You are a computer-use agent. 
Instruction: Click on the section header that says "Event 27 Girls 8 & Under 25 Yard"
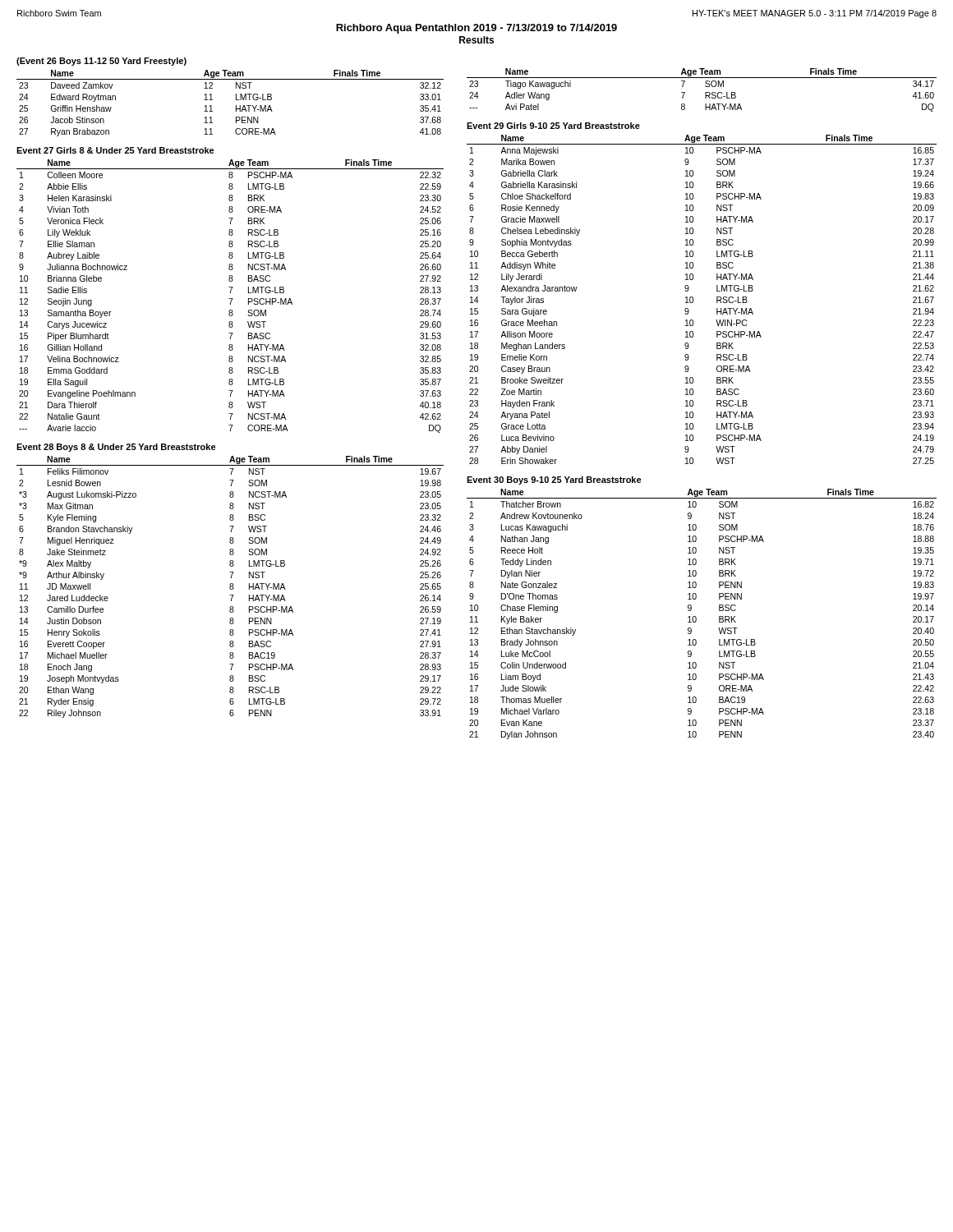(x=115, y=150)
